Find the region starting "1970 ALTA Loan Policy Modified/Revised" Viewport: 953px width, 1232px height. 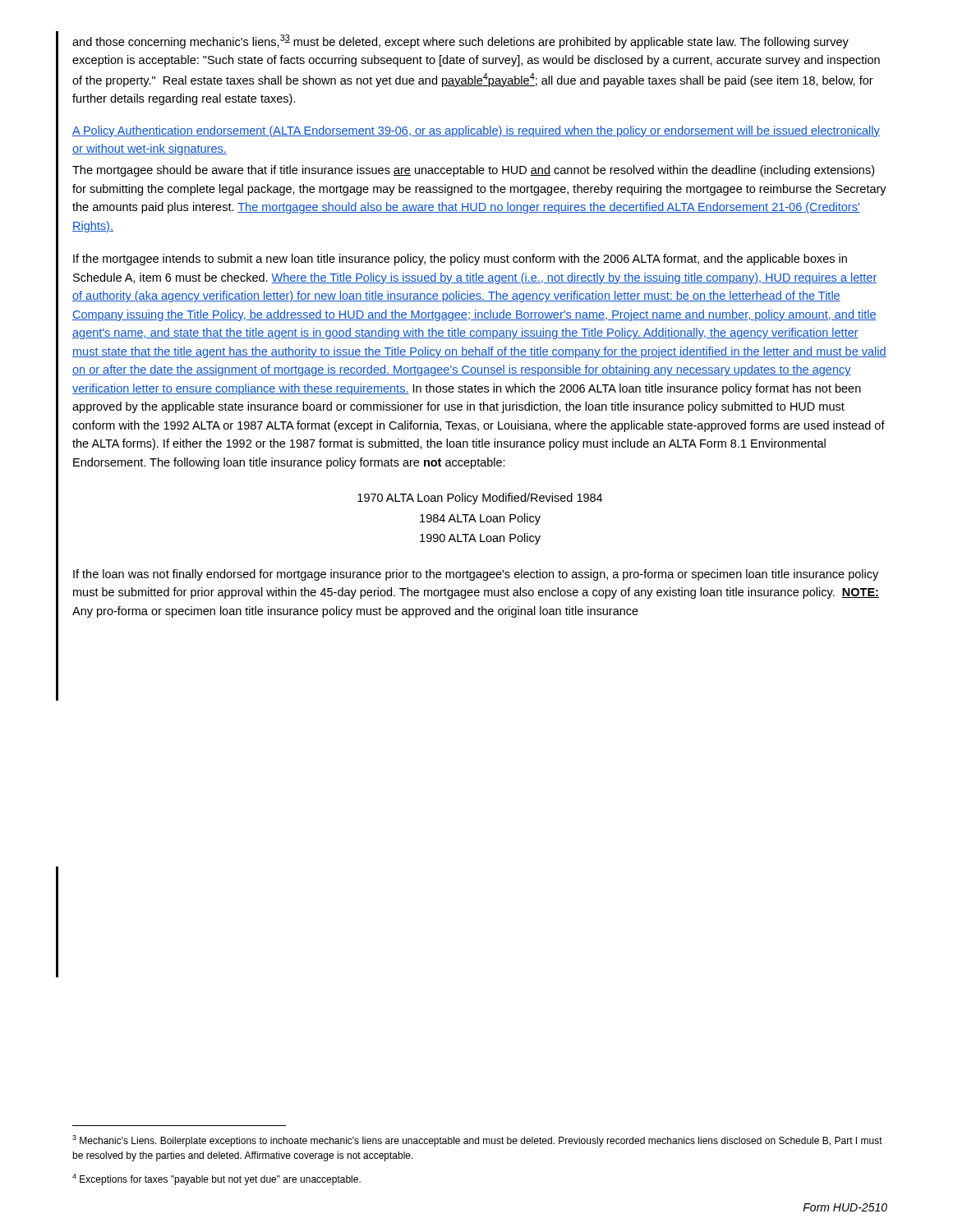(x=480, y=518)
